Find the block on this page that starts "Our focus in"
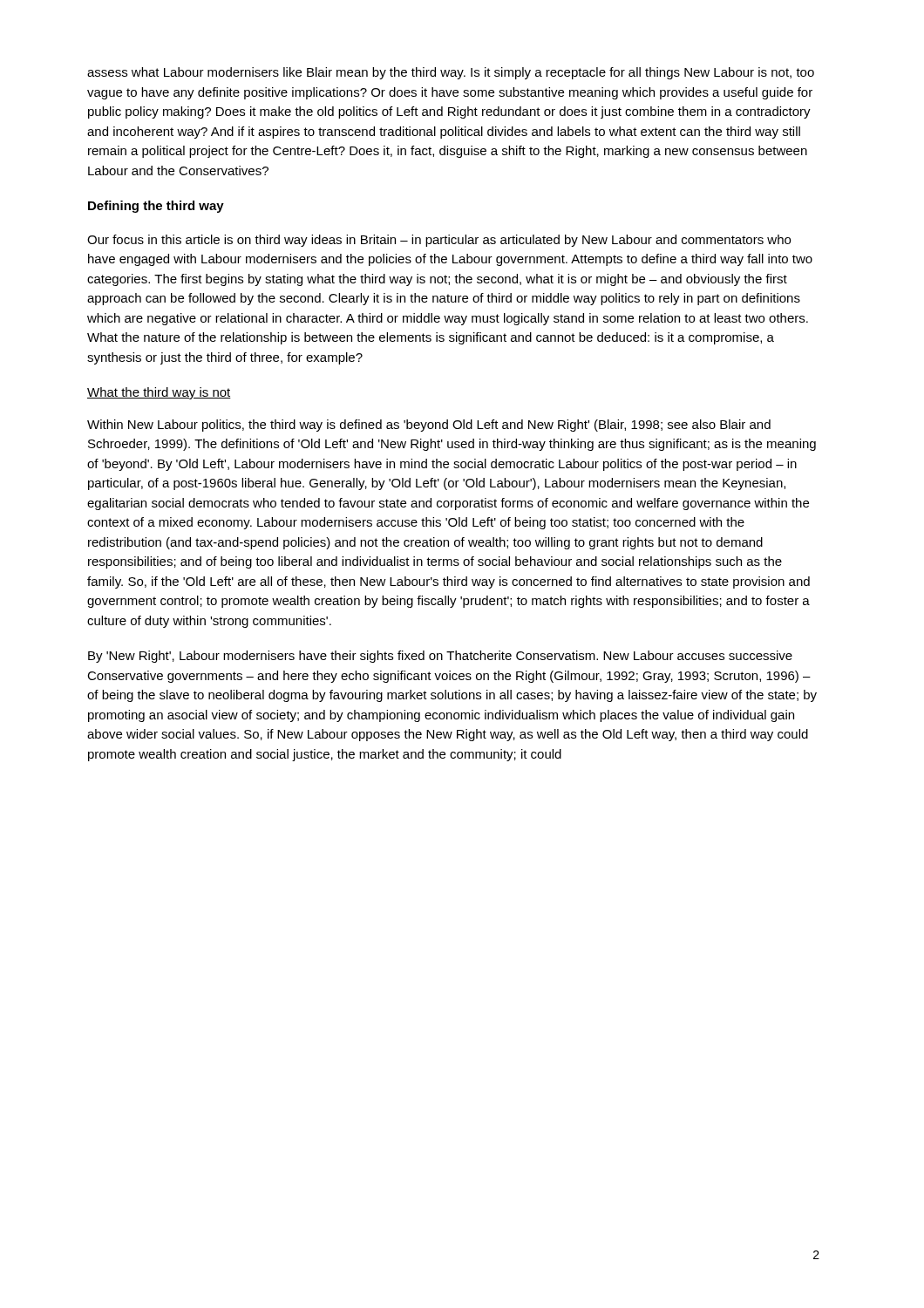 pyautogui.click(x=450, y=298)
